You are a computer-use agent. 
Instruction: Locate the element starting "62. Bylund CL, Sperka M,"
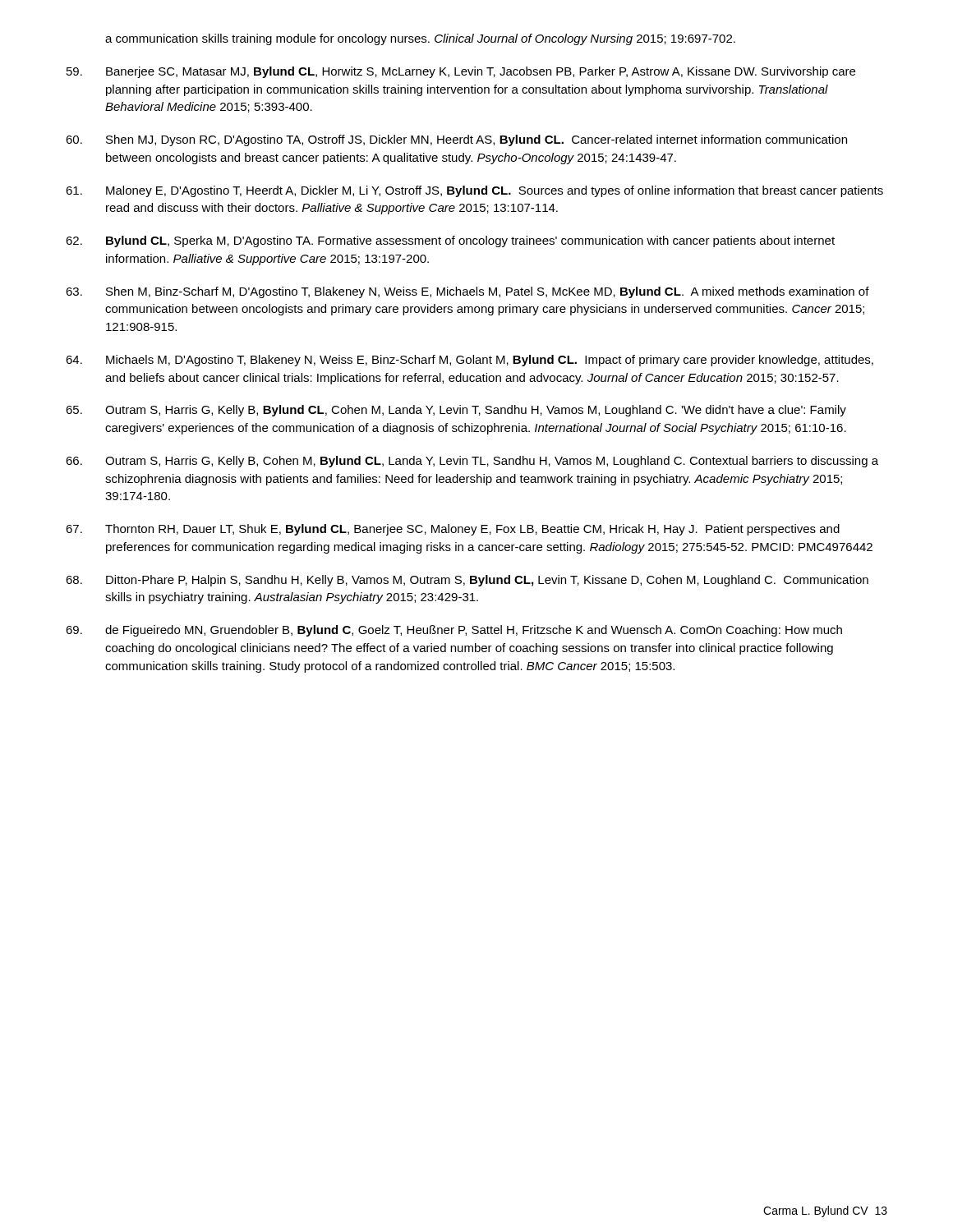476,249
